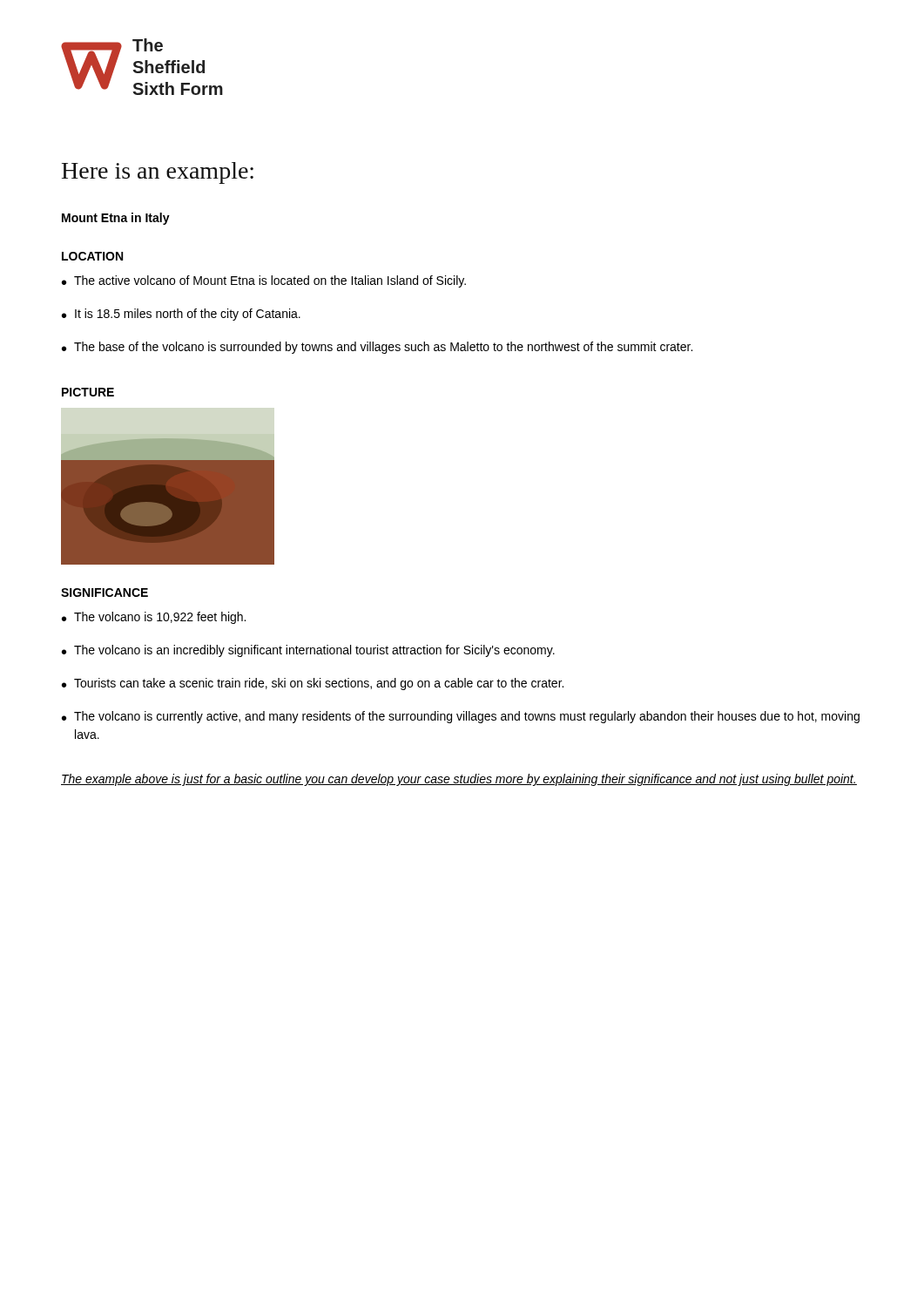Screen dimensions: 1307x924
Task: Click on the text starting "• The volcano is currently"
Action: coord(462,726)
